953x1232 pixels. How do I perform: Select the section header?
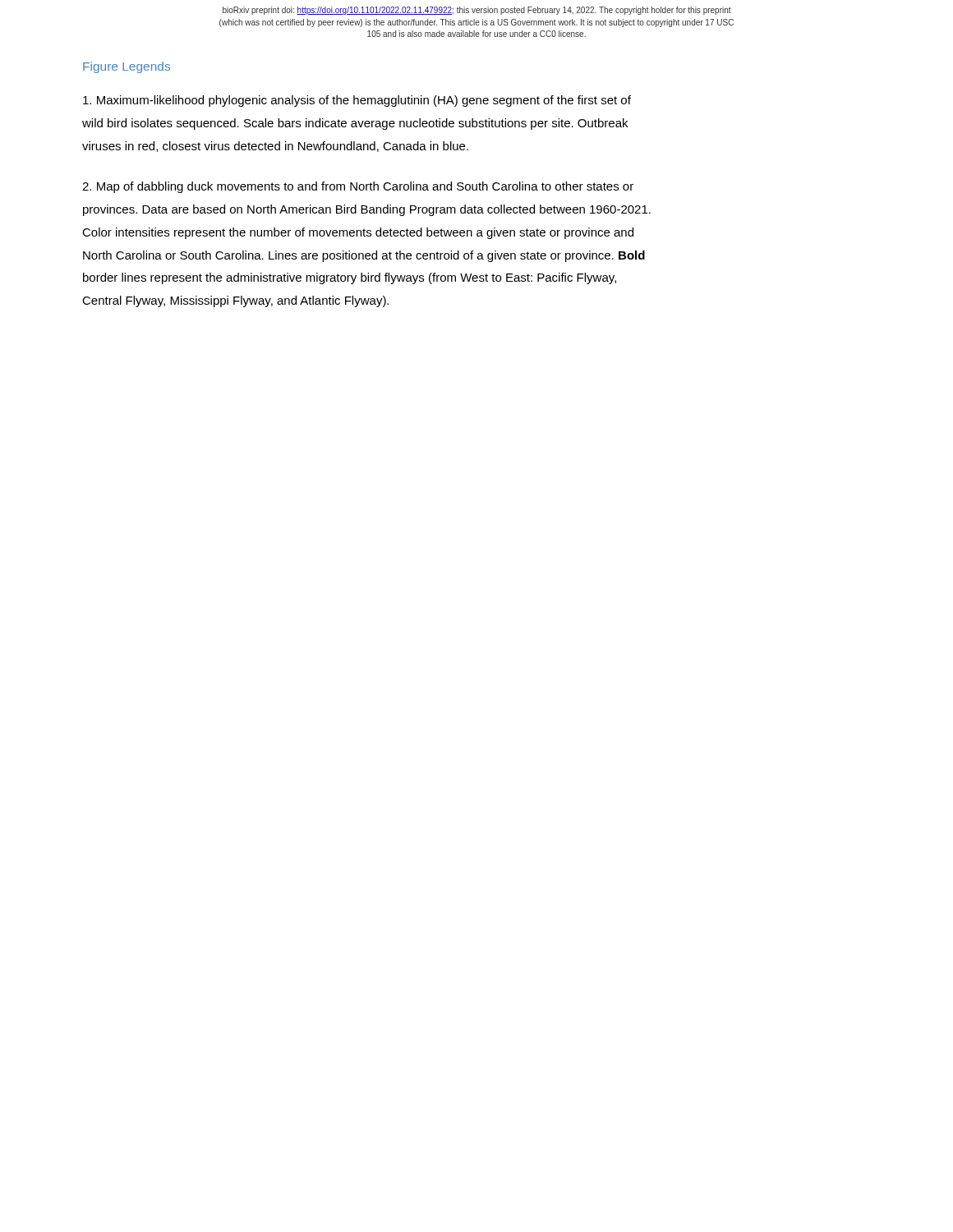coord(126,66)
